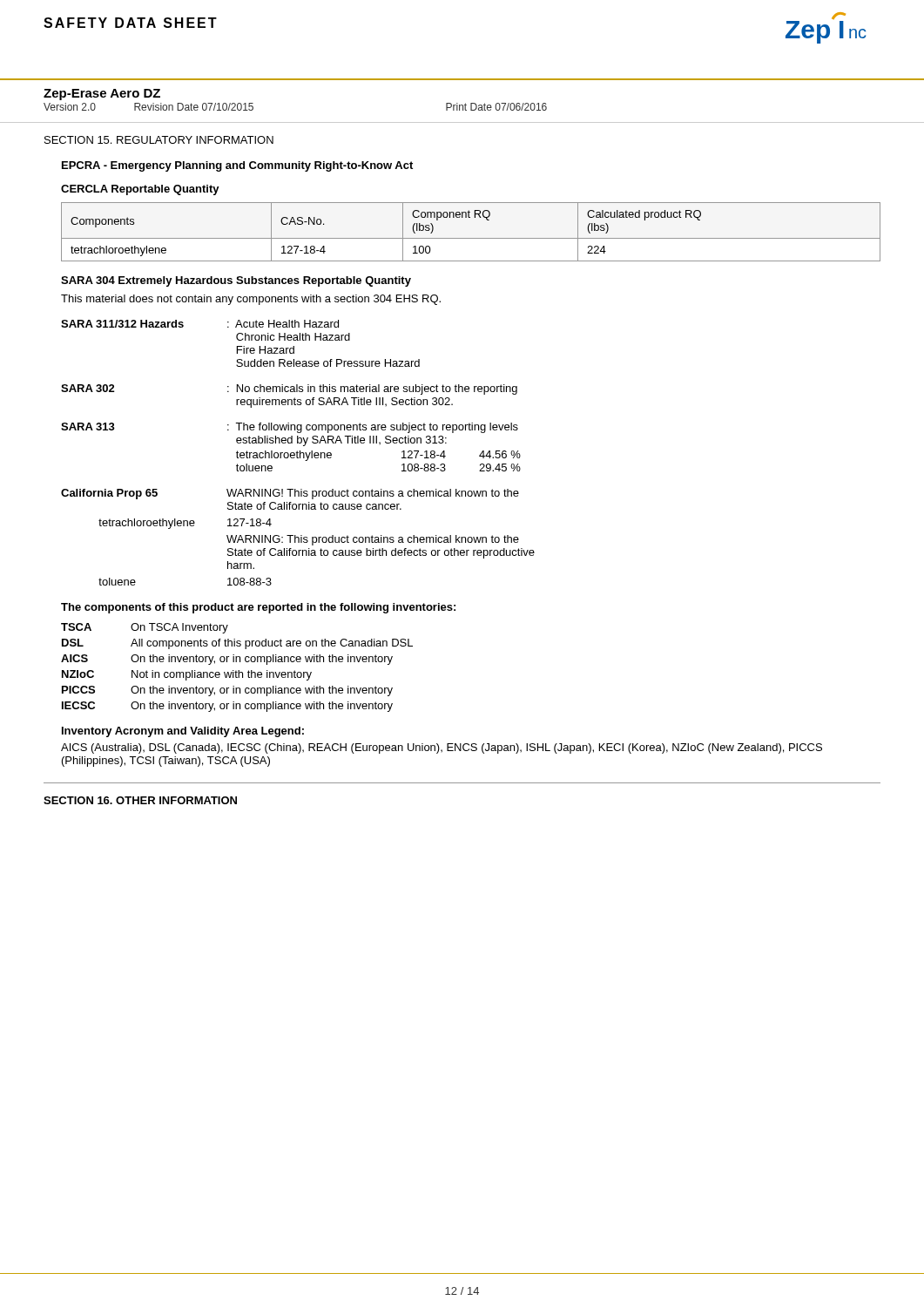Locate the text block starting "SECTION 16. OTHER INFORMATION"
This screenshot has height=1307, width=924.
click(141, 800)
